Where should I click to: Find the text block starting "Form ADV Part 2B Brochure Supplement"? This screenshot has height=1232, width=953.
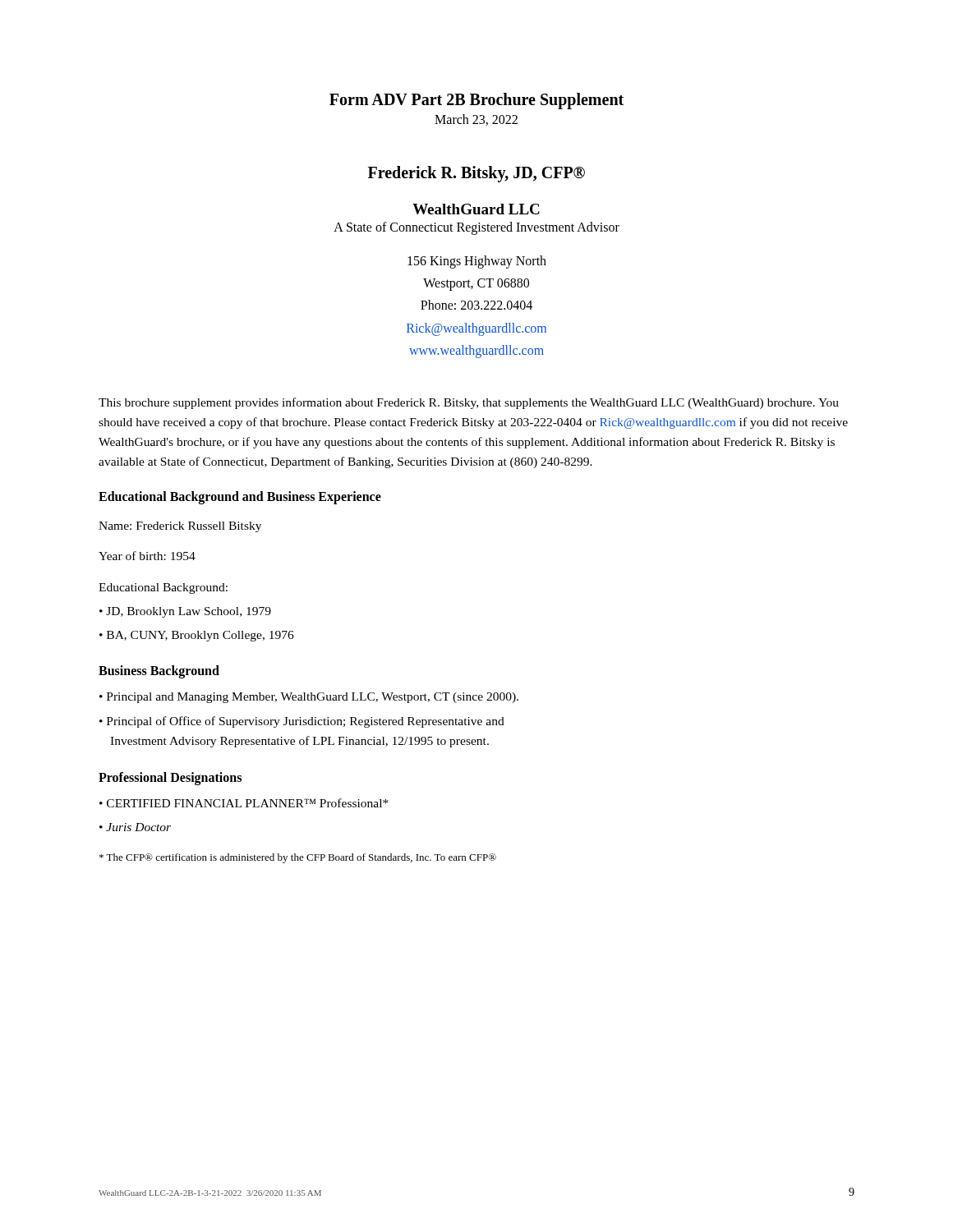pos(476,99)
